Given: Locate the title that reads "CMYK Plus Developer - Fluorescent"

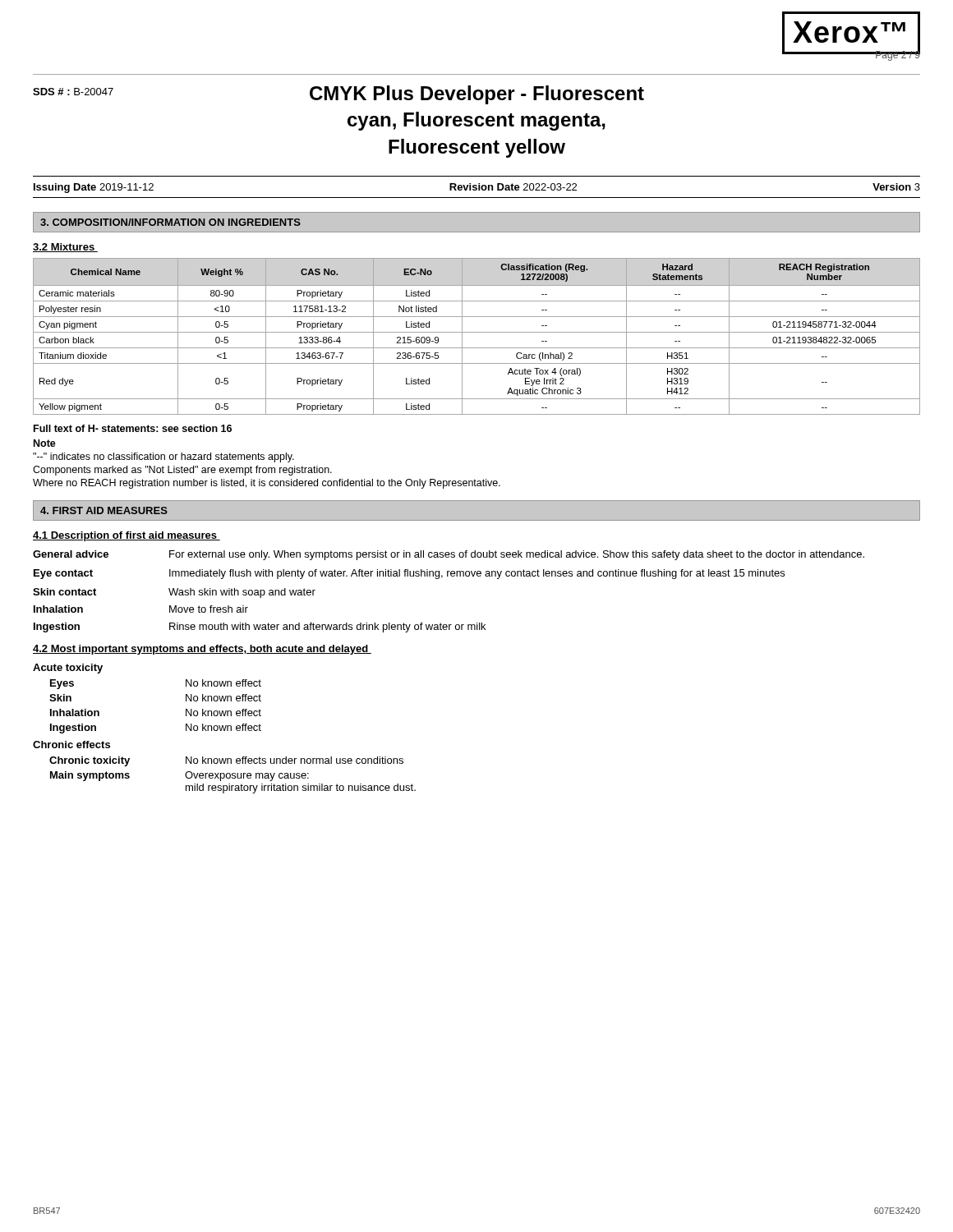Looking at the screenshot, I should [x=476, y=120].
